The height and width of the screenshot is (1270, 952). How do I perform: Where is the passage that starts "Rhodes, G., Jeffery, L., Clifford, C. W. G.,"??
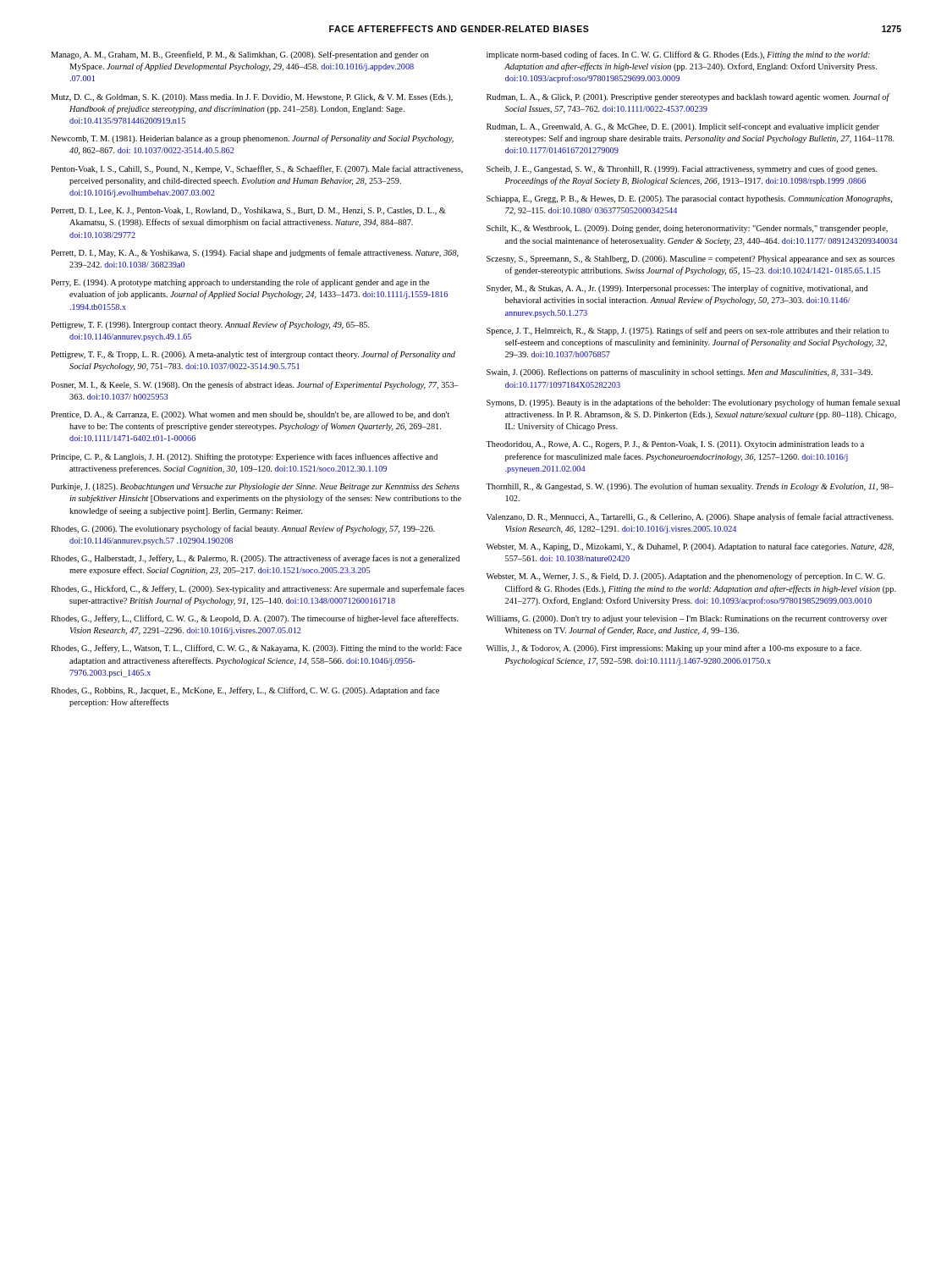(x=255, y=624)
